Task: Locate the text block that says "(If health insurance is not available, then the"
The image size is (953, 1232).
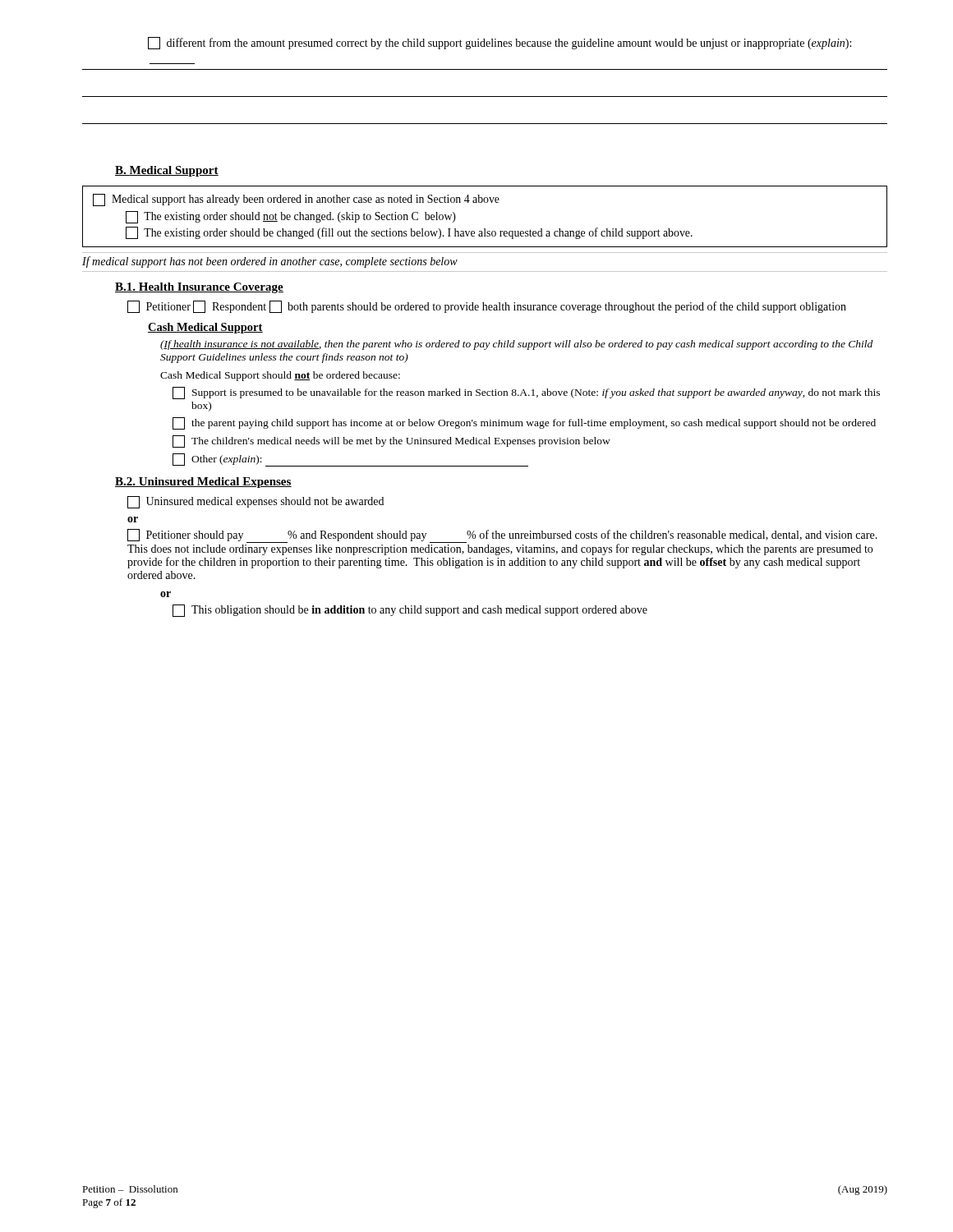Action: point(516,350)
